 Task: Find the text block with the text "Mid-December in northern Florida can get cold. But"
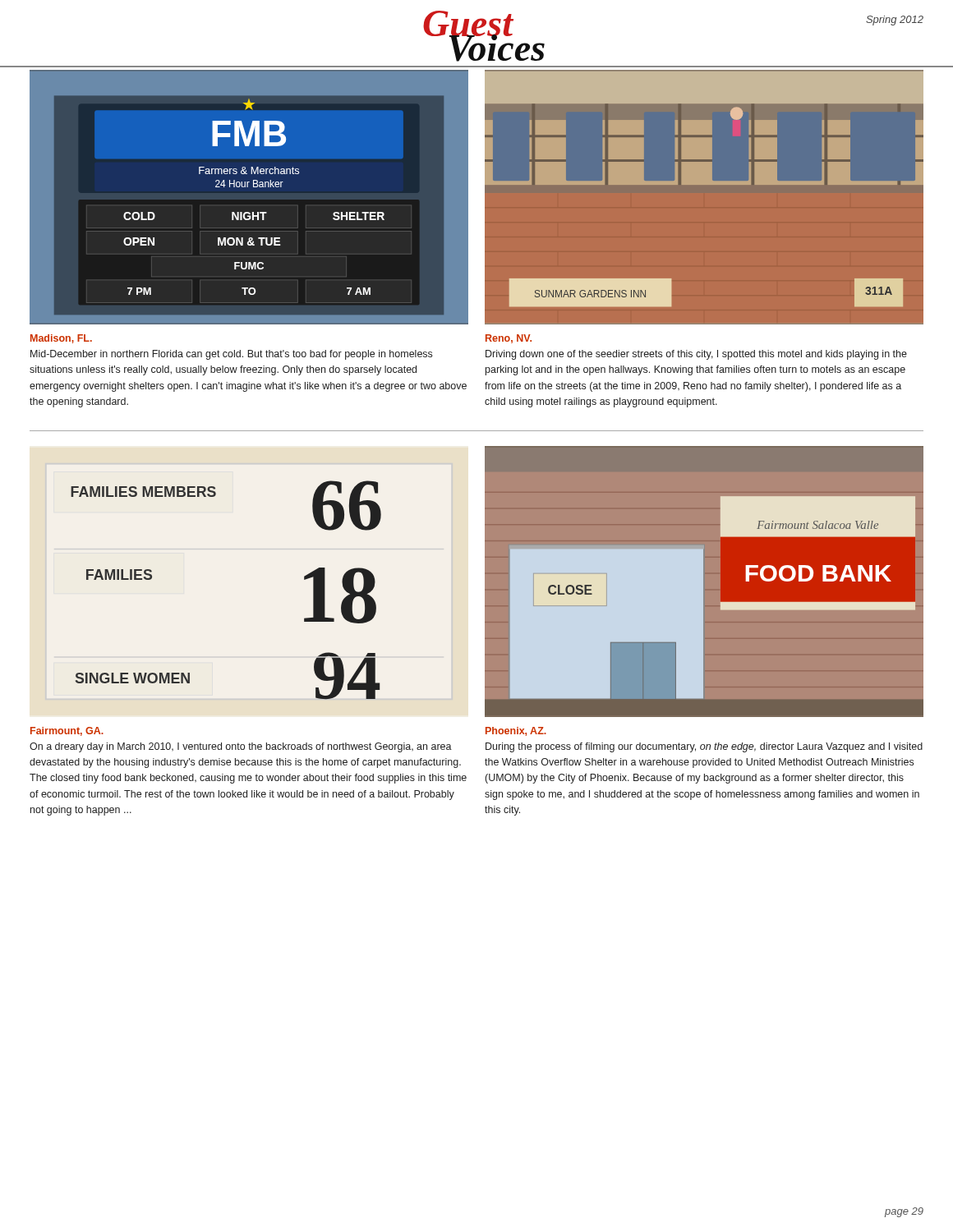248,378
